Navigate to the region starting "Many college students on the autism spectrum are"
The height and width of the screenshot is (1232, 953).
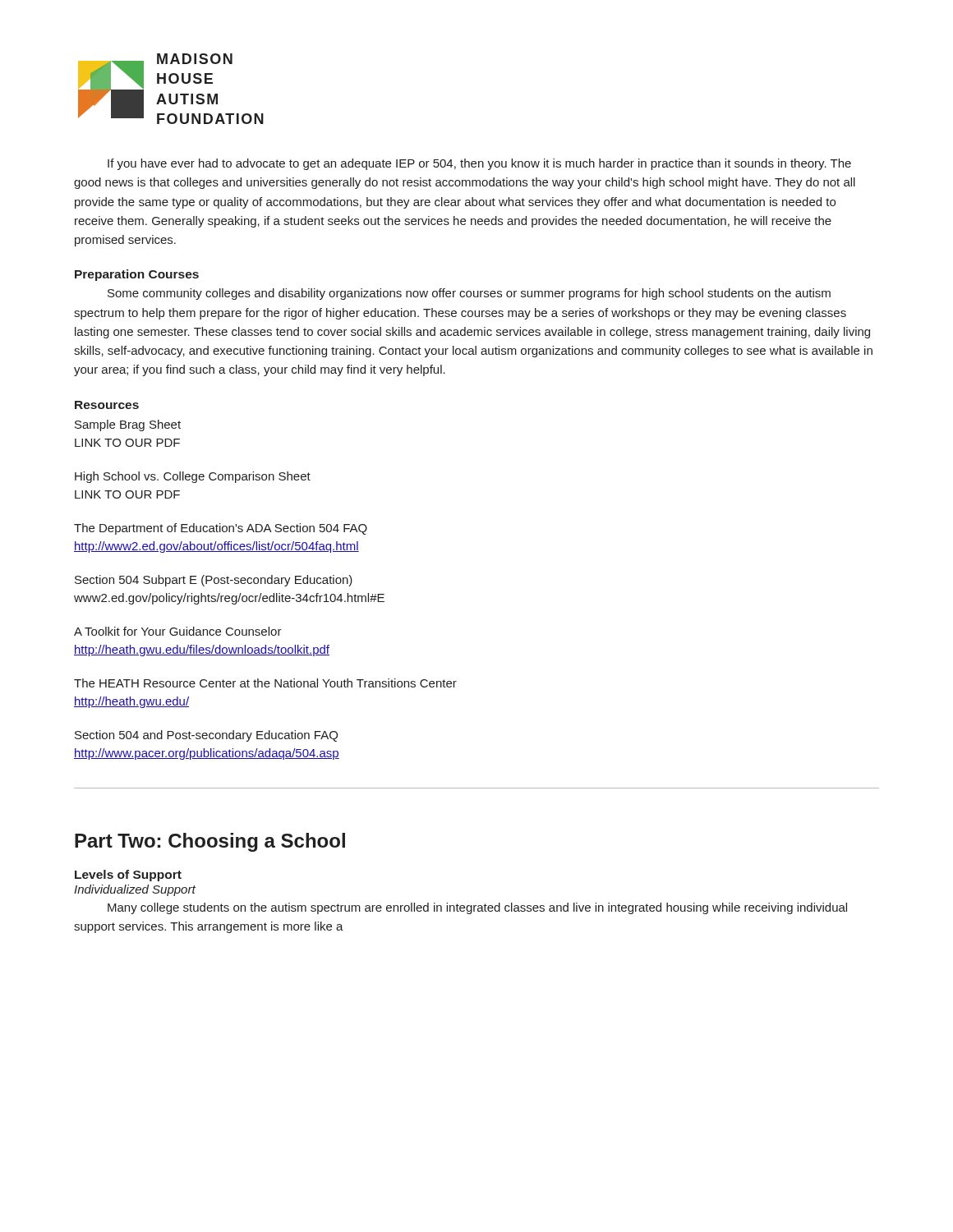pyautogui.click(x=461, y=916)
